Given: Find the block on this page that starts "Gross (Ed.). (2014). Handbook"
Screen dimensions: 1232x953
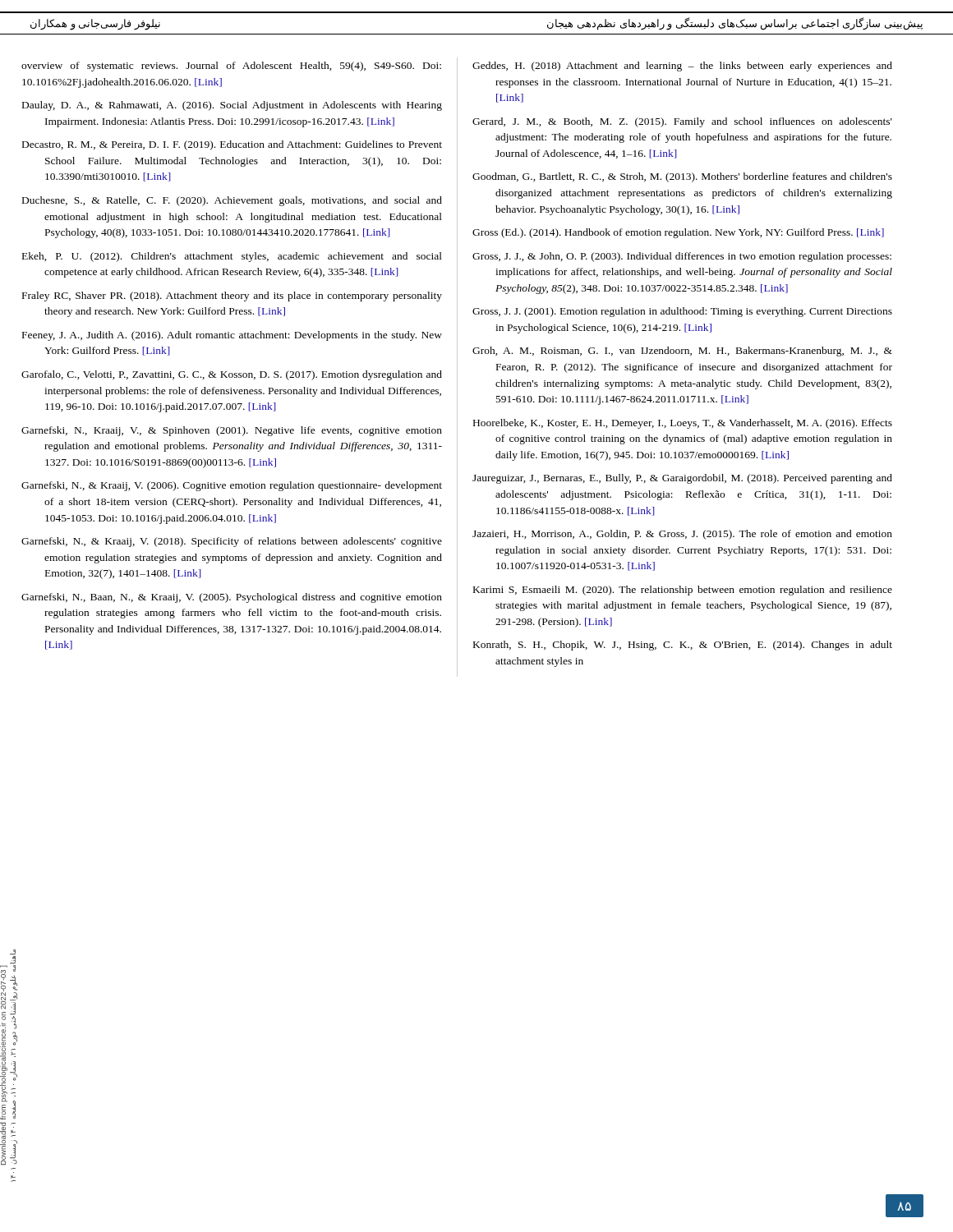Looking at the screenshot, I should pos(678,232).
